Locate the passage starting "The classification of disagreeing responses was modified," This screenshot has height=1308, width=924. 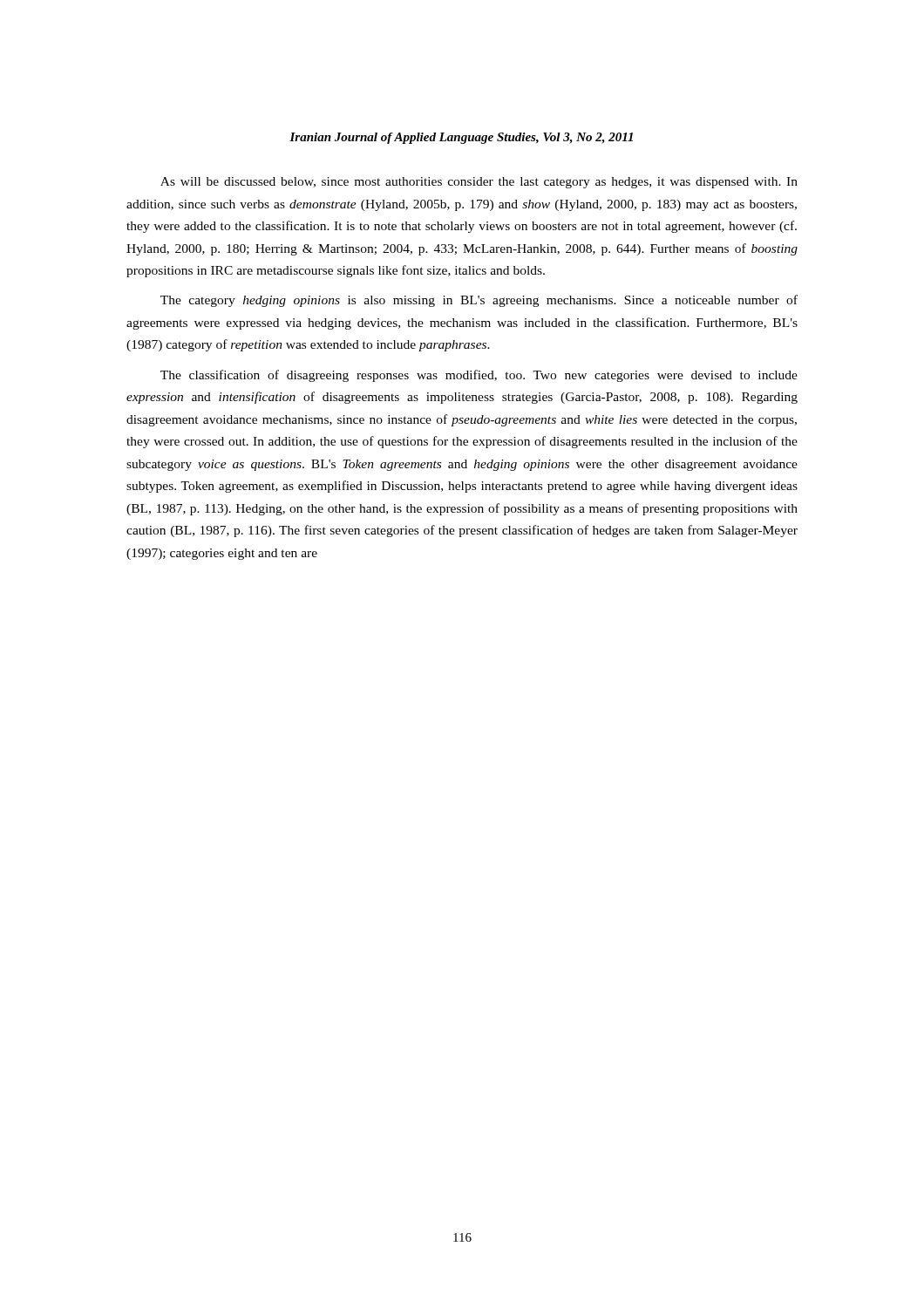tap(462, 463)
